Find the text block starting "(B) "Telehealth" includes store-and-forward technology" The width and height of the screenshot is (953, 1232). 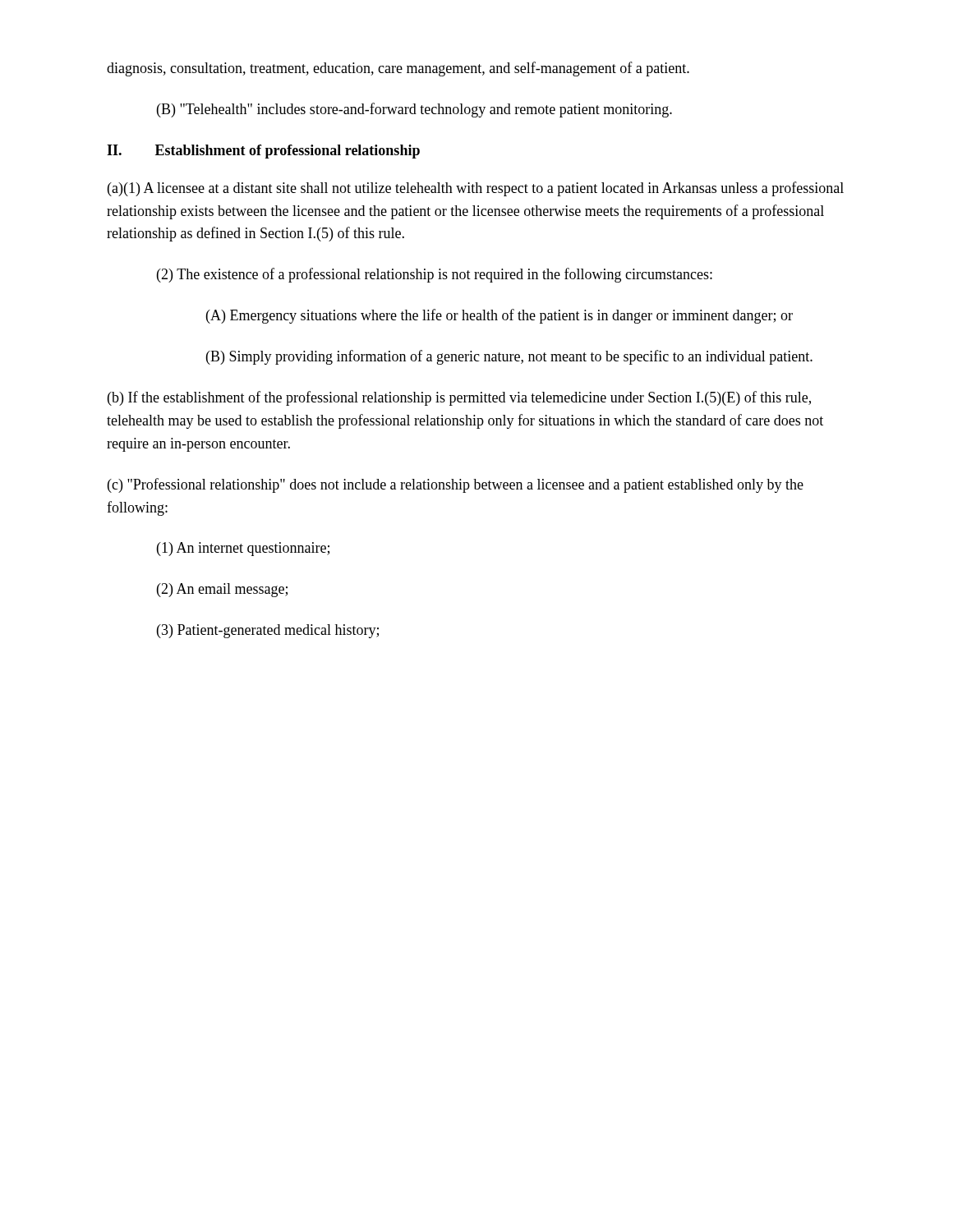tap(414, 109)
